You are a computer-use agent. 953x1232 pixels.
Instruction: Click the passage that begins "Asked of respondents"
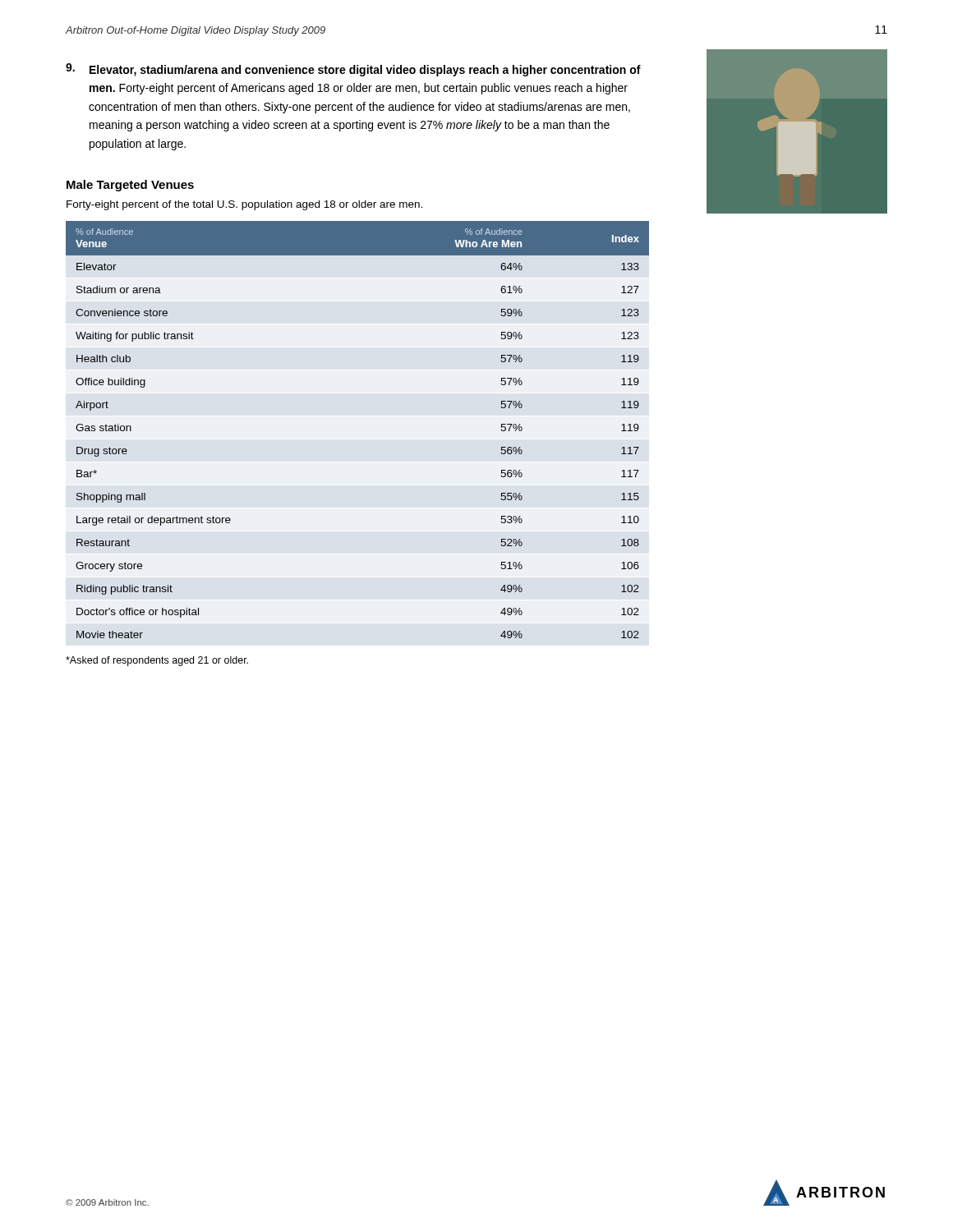[x=157, y=661]
